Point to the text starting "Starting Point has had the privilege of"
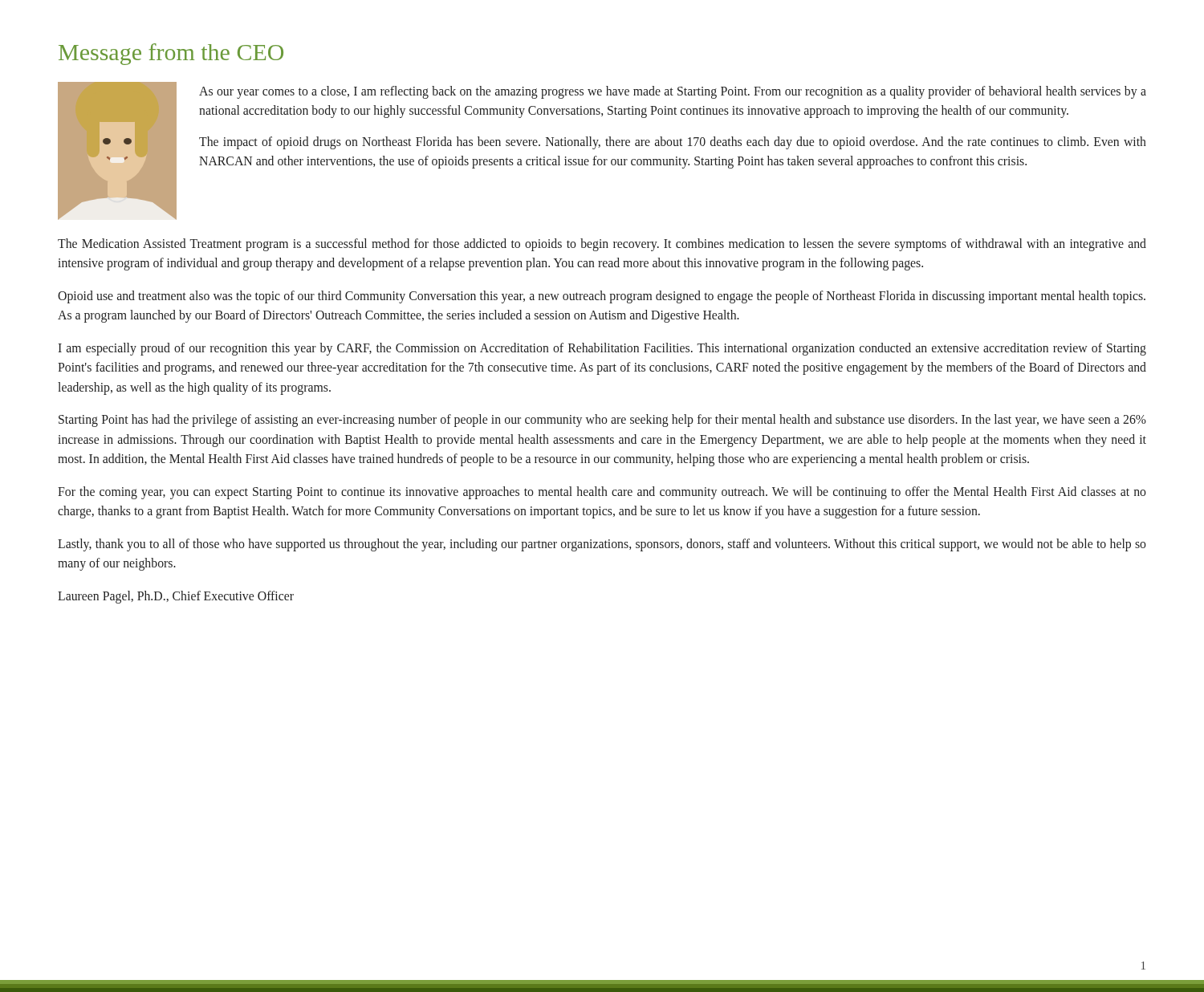1204x992 pixels. click(602, 439)
